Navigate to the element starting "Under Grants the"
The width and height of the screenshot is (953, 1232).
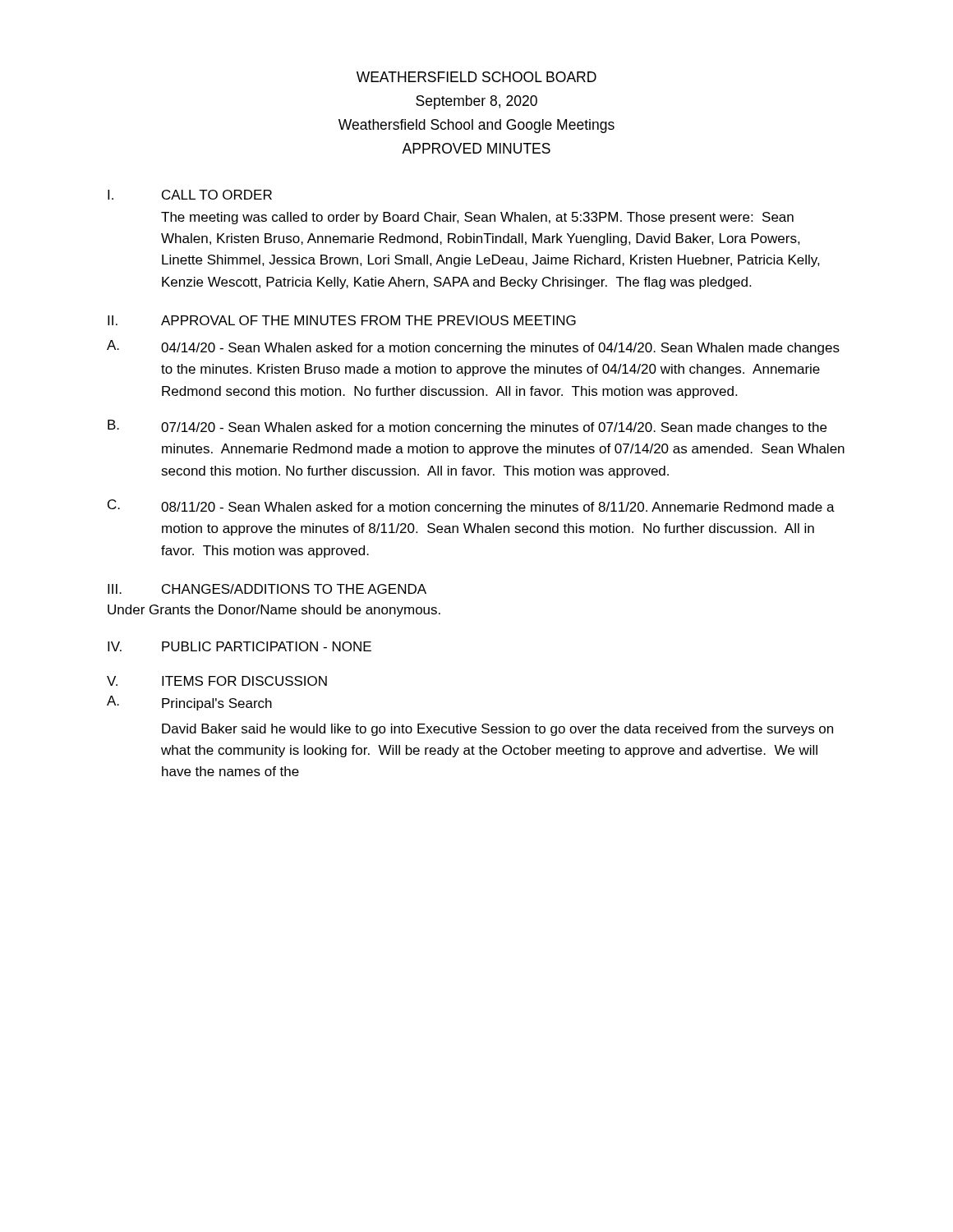(x=274, y=610)
